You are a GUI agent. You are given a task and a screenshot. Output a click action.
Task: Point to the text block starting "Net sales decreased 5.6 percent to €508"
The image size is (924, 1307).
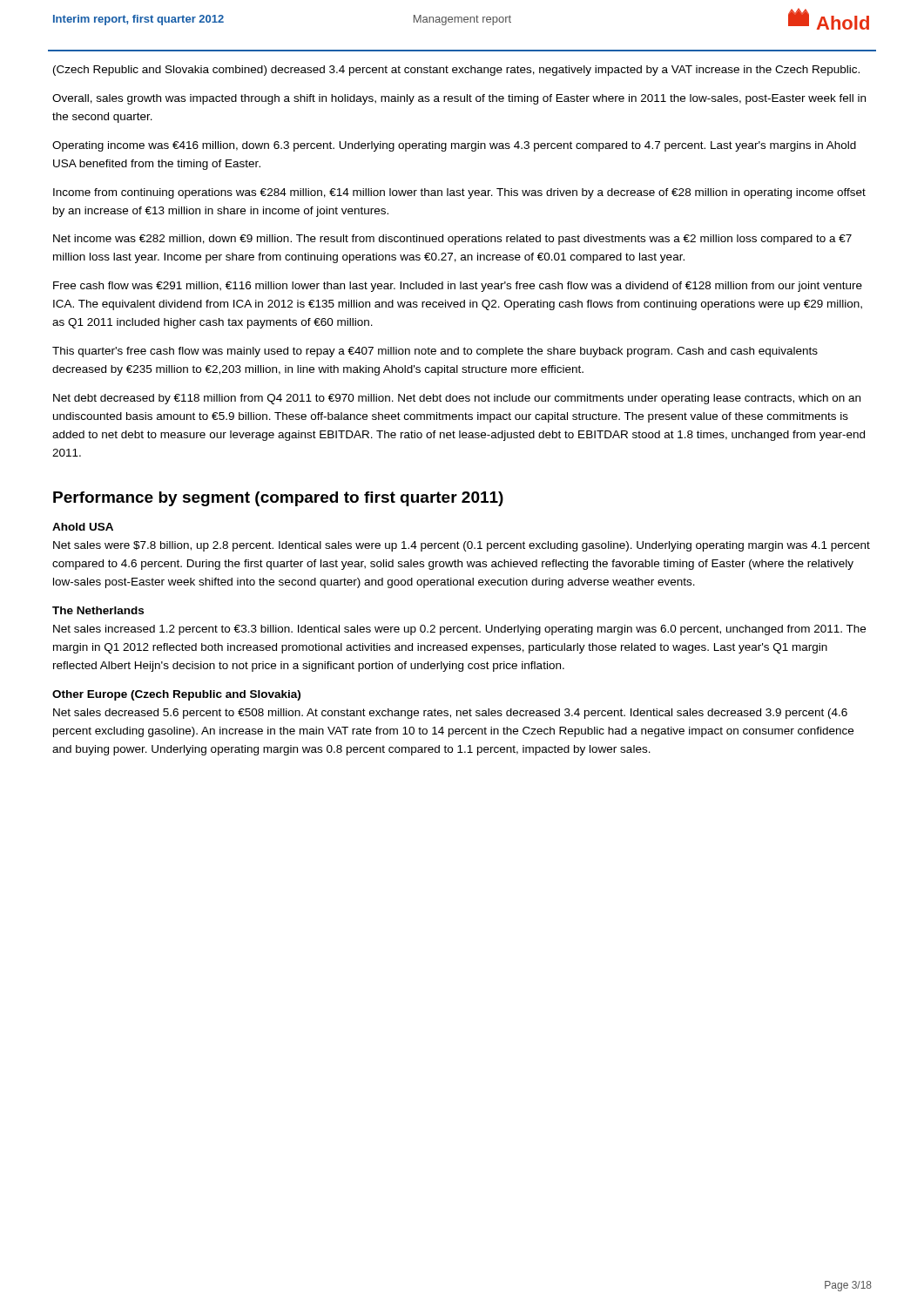[453, 730]
